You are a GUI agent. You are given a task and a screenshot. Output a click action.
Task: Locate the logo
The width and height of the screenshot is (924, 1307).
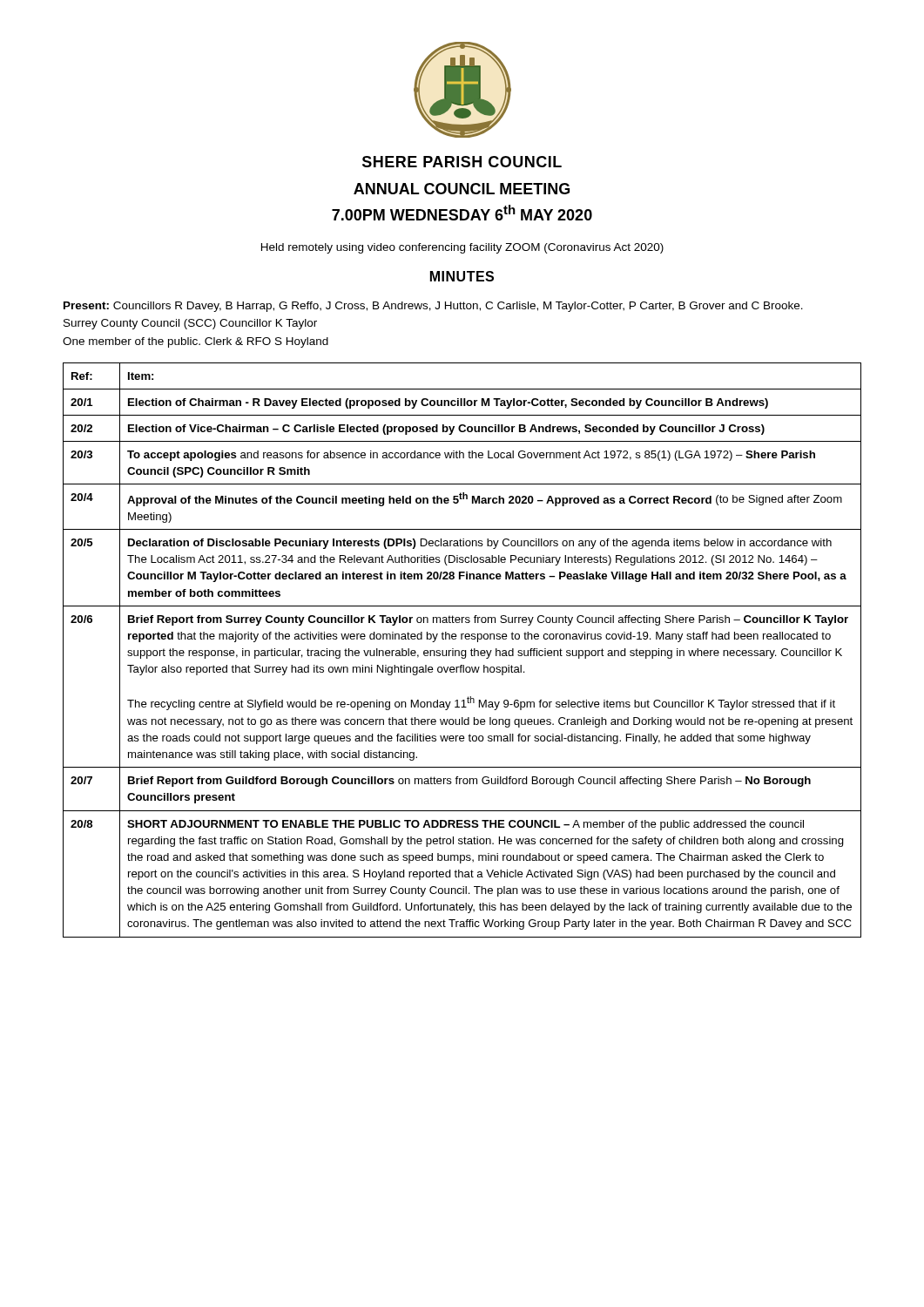[462, 90]
